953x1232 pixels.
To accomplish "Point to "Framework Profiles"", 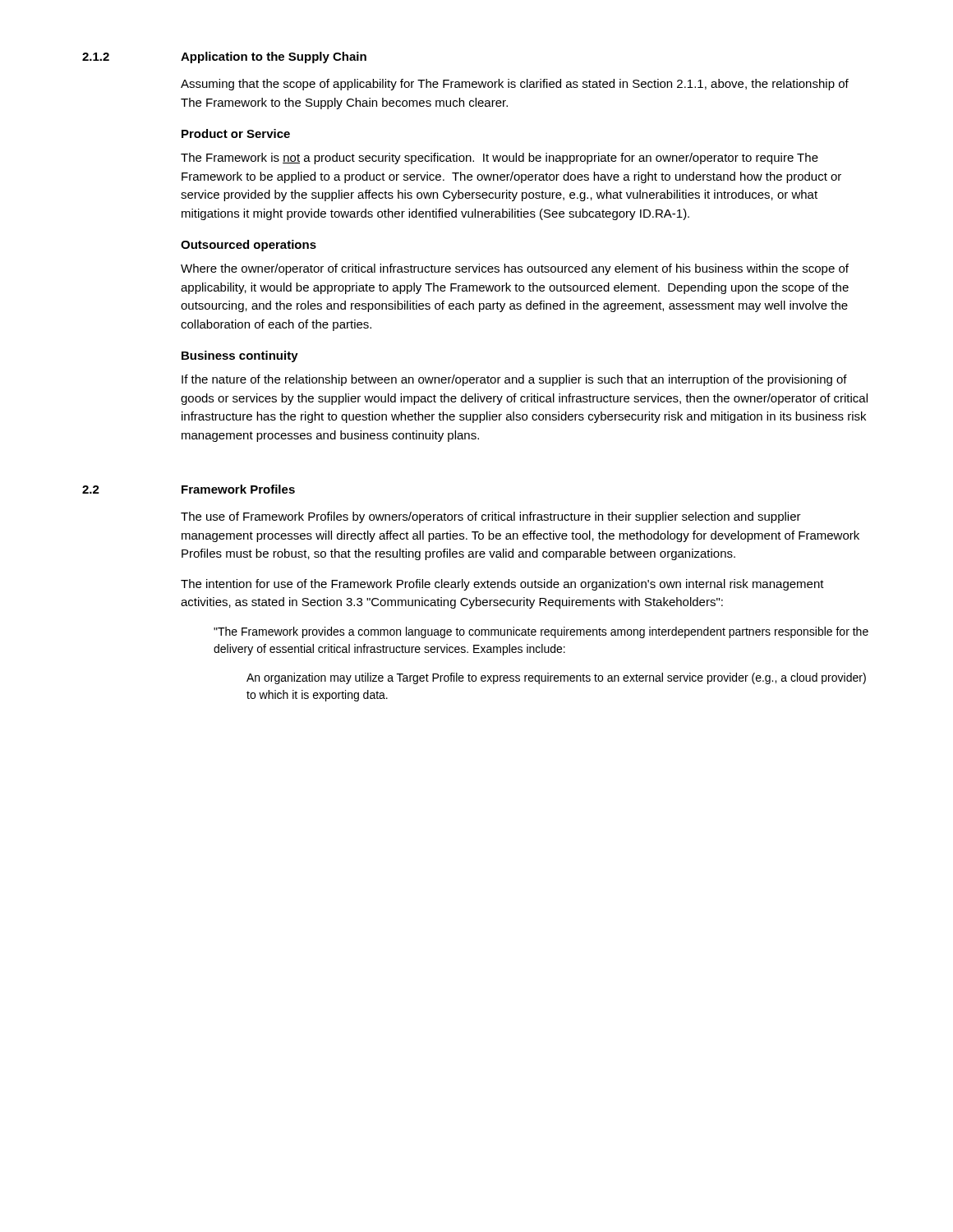I will point(238,489).
